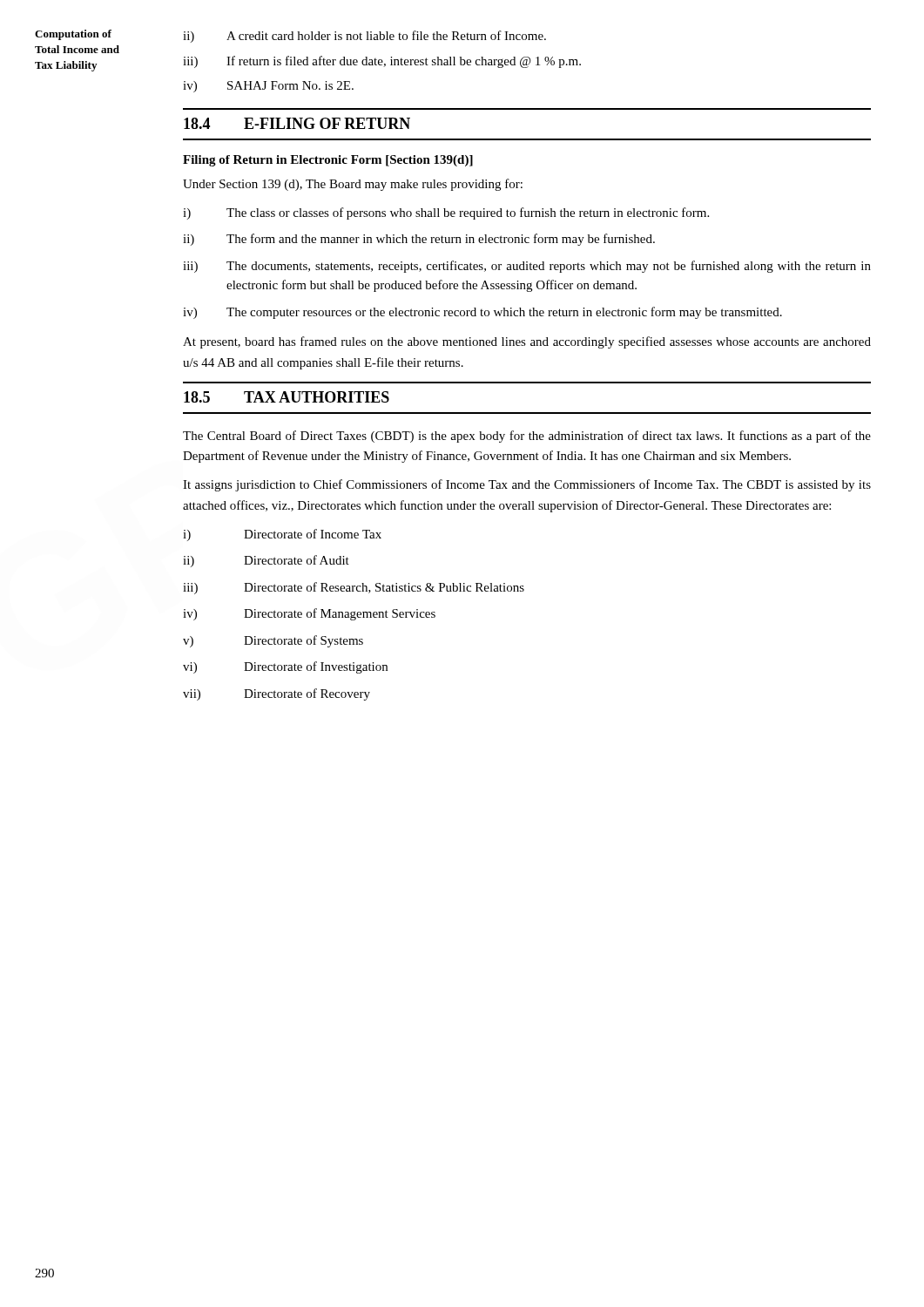Locate the element starting "iv) The computer resources"

(527, 312)
